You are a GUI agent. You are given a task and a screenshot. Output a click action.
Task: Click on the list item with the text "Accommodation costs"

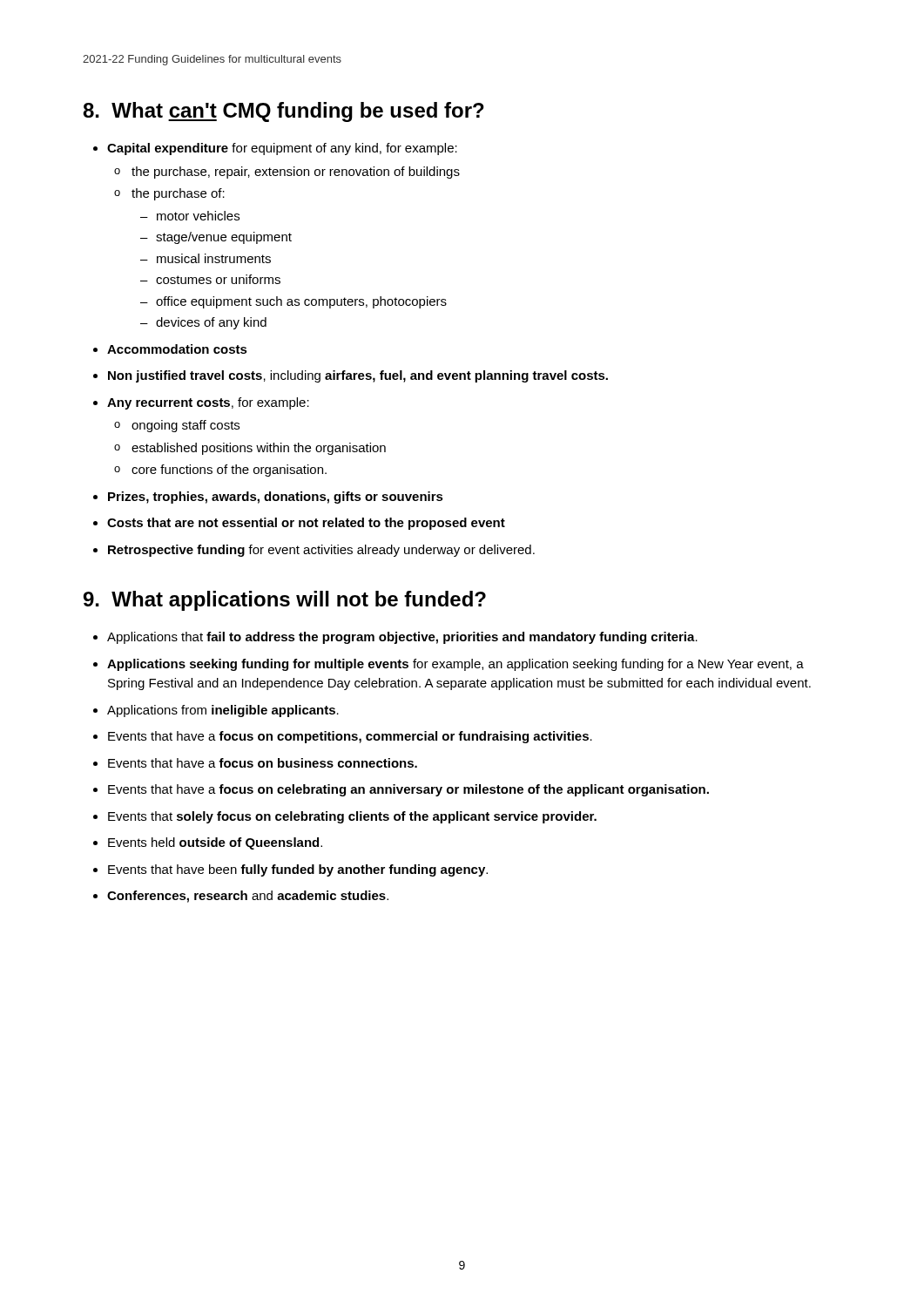pyautogui.click(x=177, y=349)
